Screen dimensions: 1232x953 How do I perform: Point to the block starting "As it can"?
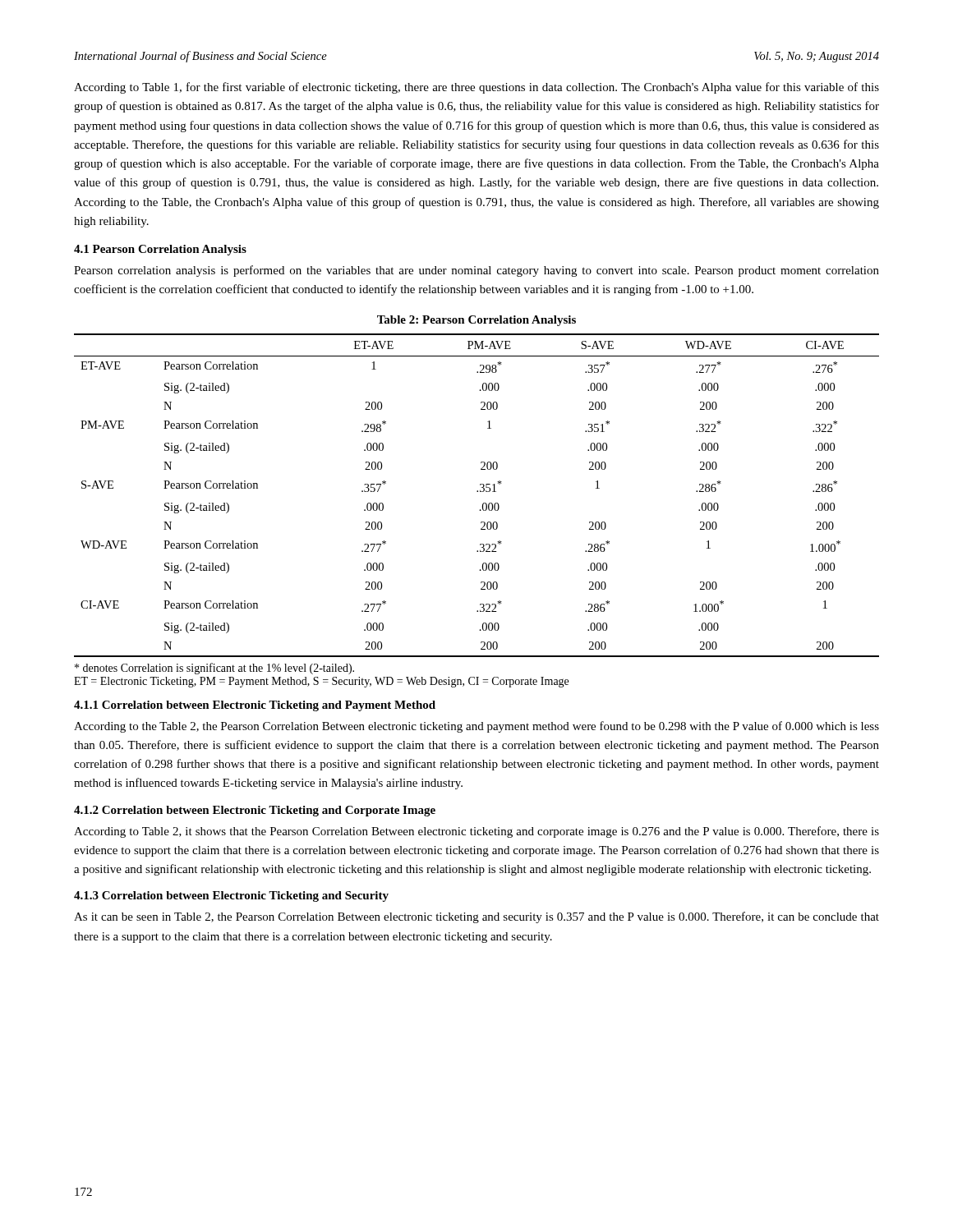[476, 926]
